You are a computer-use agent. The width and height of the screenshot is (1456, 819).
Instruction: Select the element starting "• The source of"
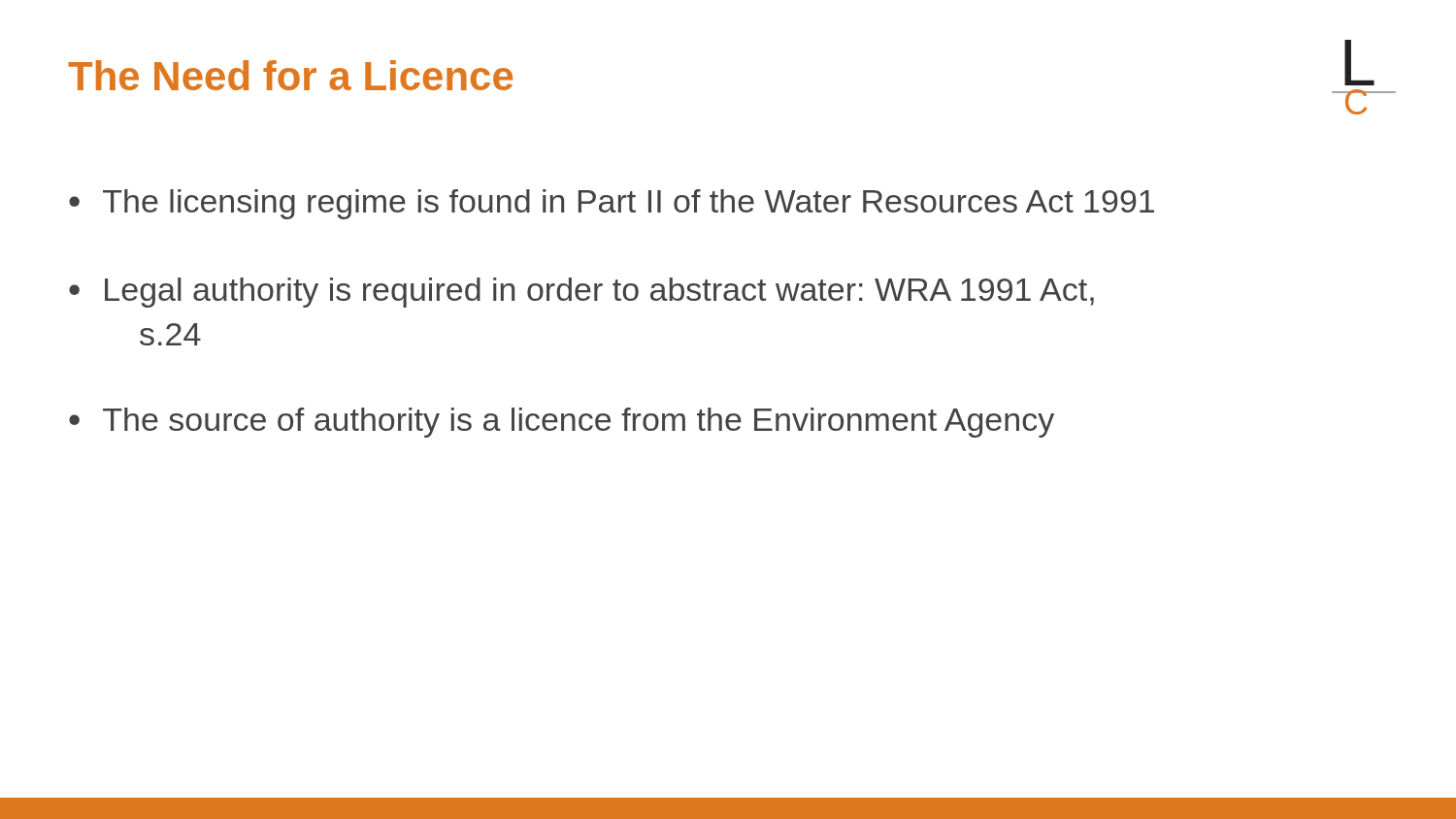(x=561, y=422)
